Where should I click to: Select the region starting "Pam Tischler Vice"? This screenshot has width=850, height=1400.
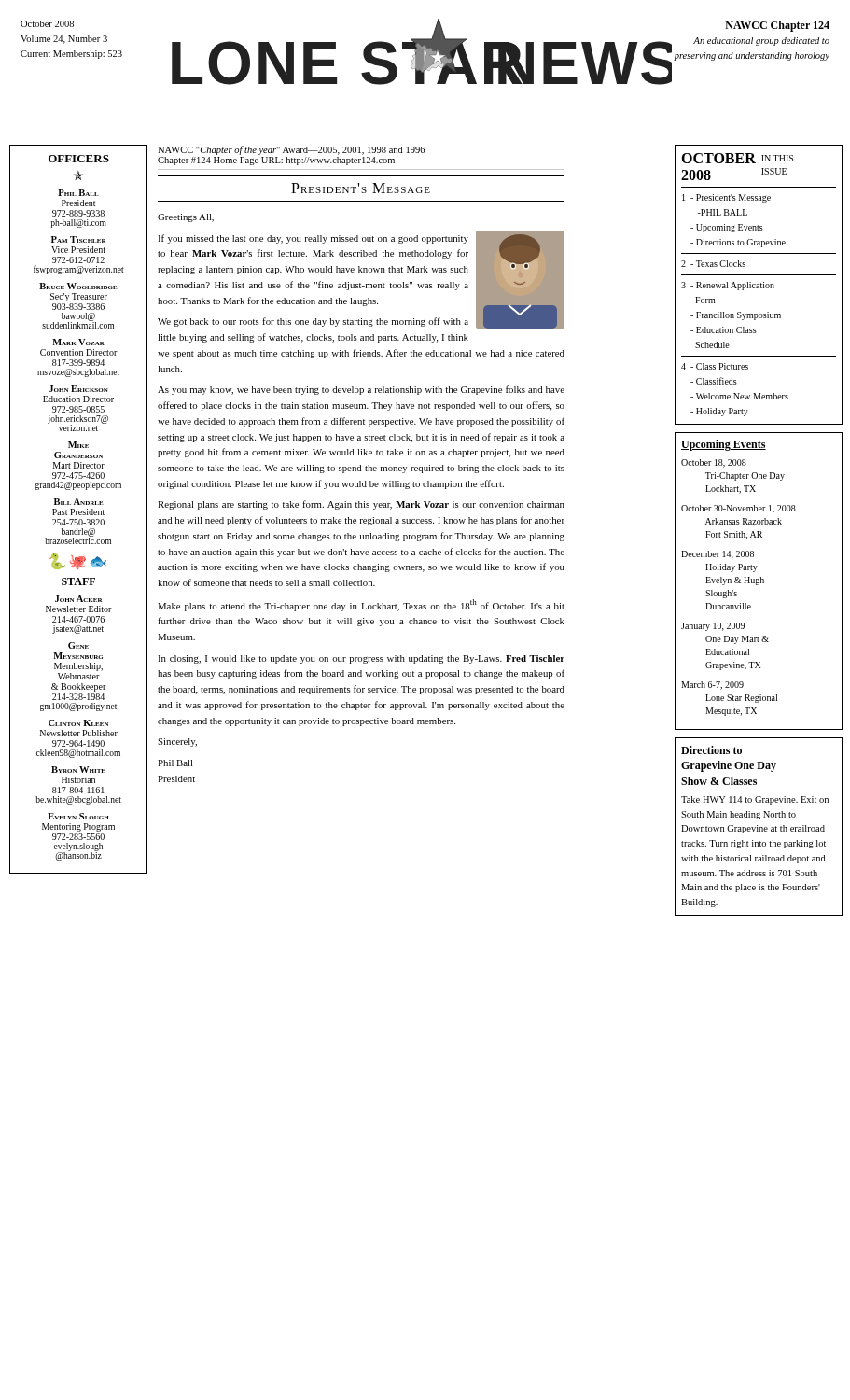tap(78, 254)
